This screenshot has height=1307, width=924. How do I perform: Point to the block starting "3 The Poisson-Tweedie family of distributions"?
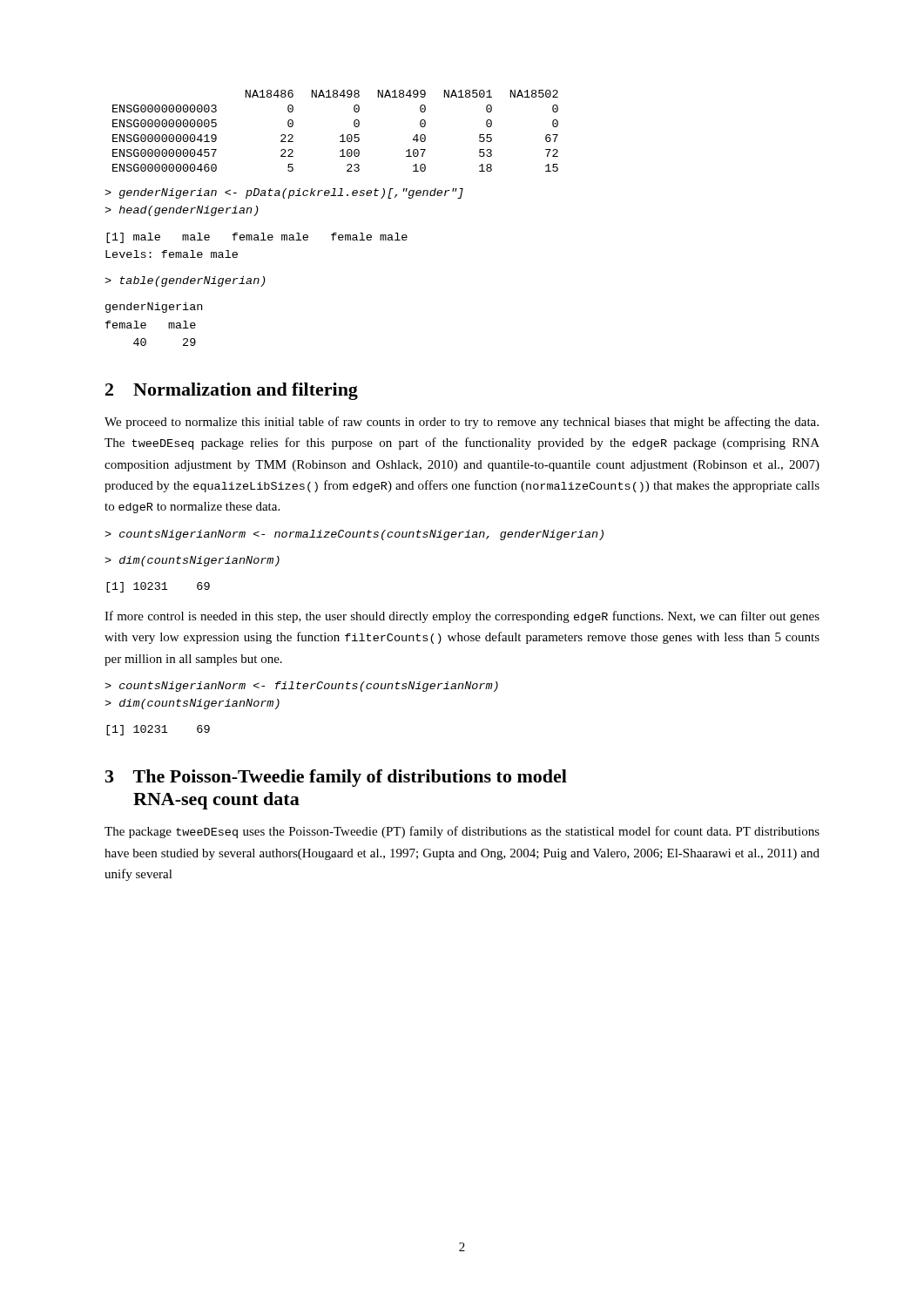coord(336,788)
